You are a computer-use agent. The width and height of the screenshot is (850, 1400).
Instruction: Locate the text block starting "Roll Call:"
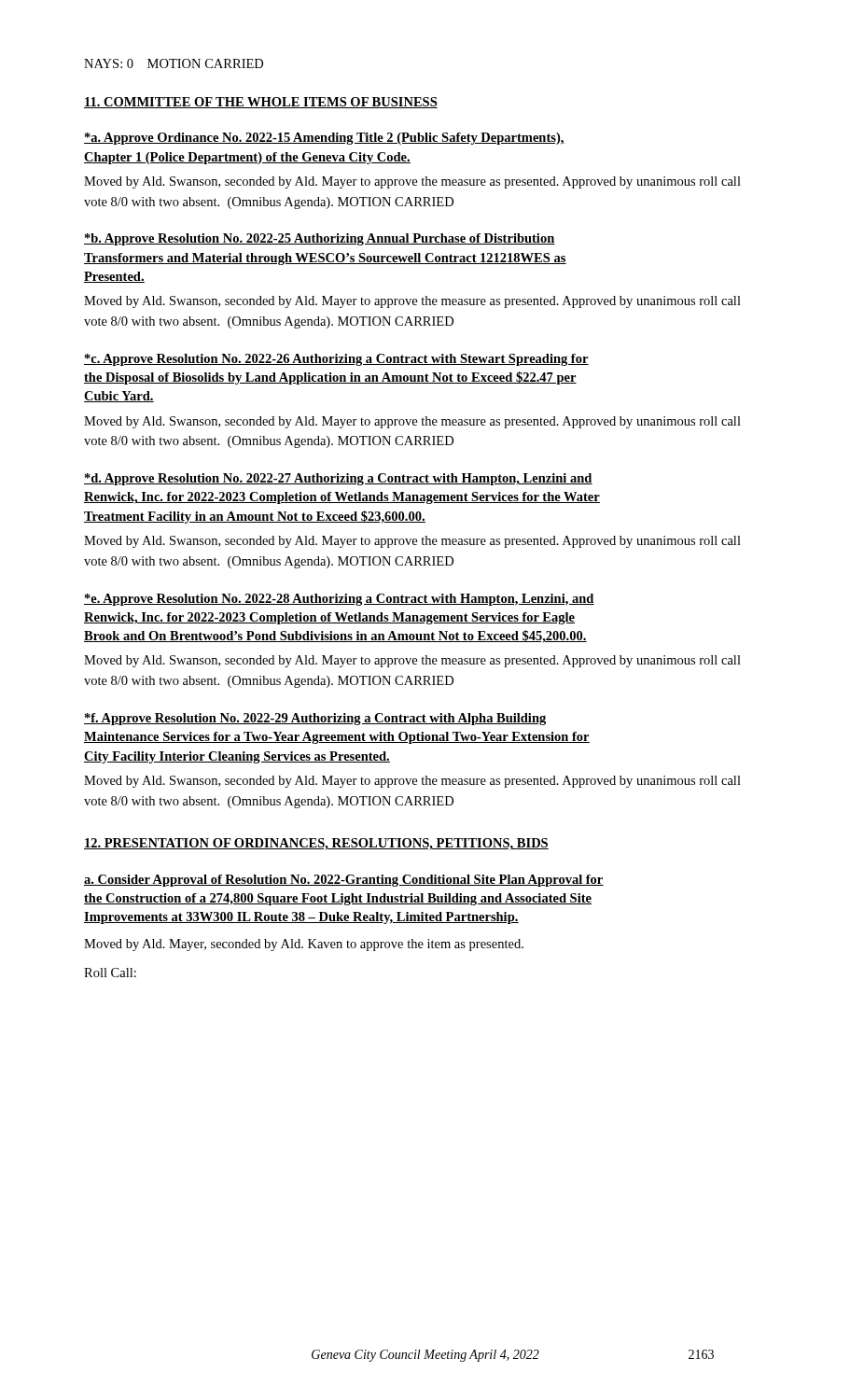[110, 973]
